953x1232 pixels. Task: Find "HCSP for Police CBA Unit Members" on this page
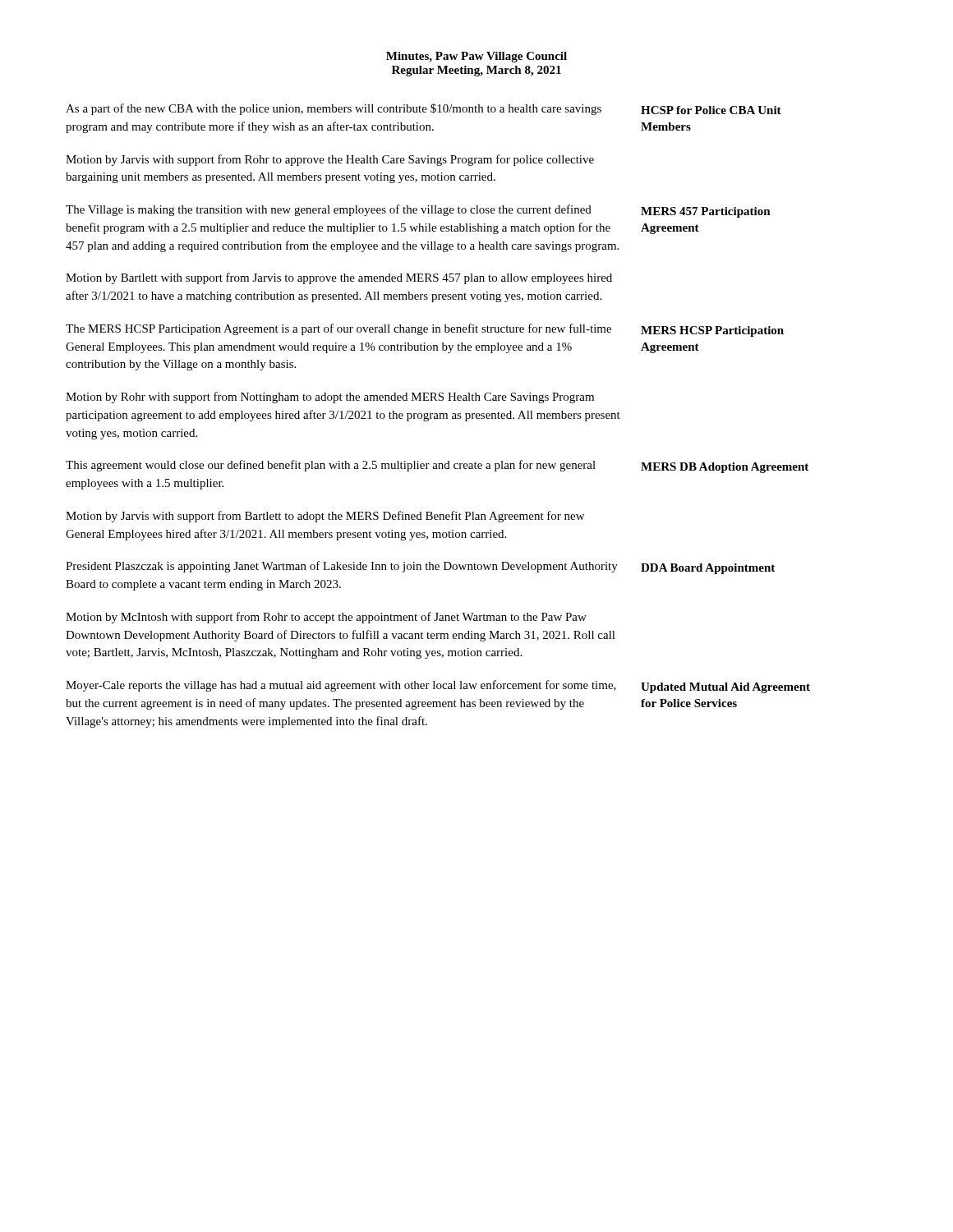[x=711, y=118]
